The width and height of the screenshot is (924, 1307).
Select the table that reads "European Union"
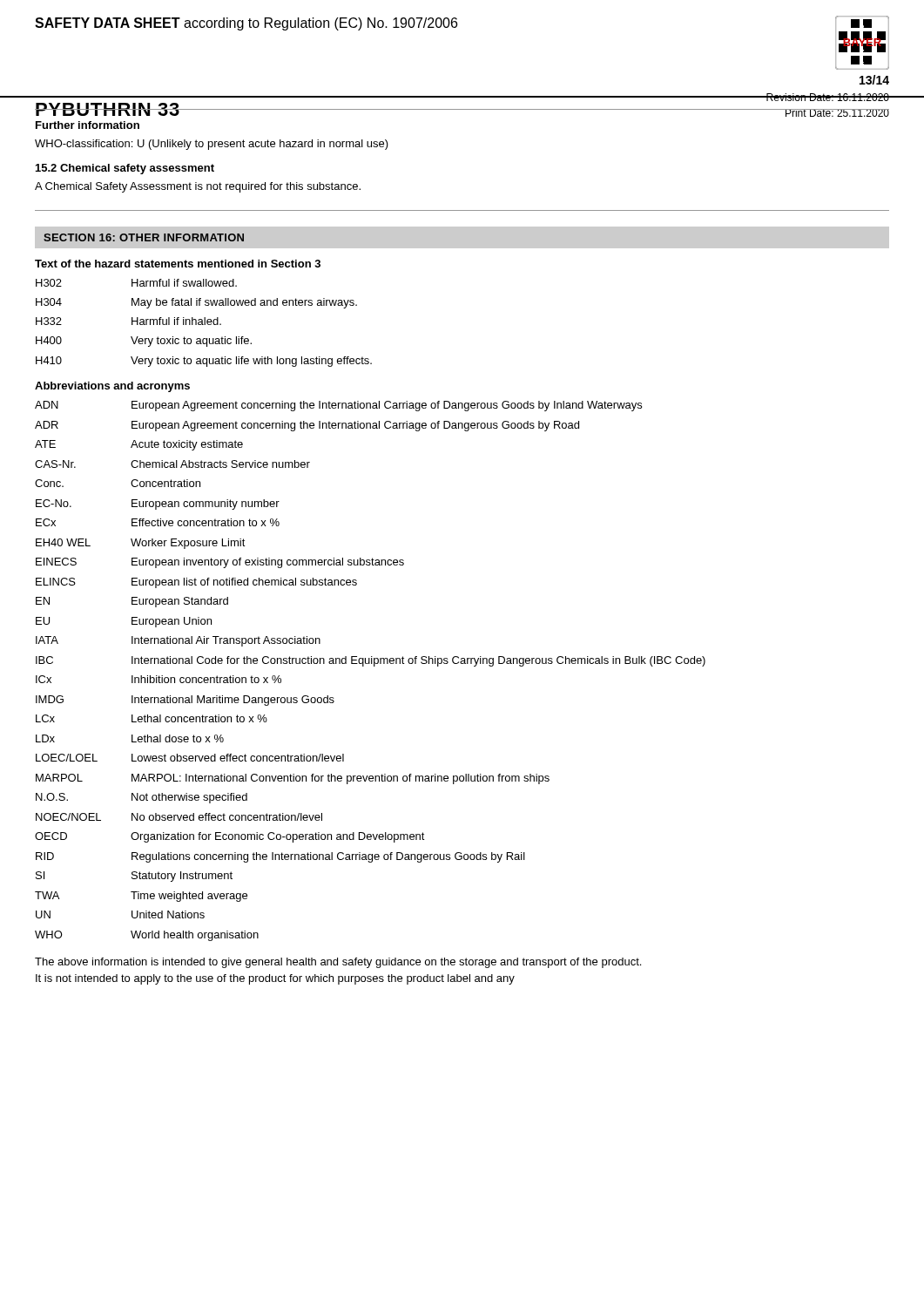(x=462, y=670)
